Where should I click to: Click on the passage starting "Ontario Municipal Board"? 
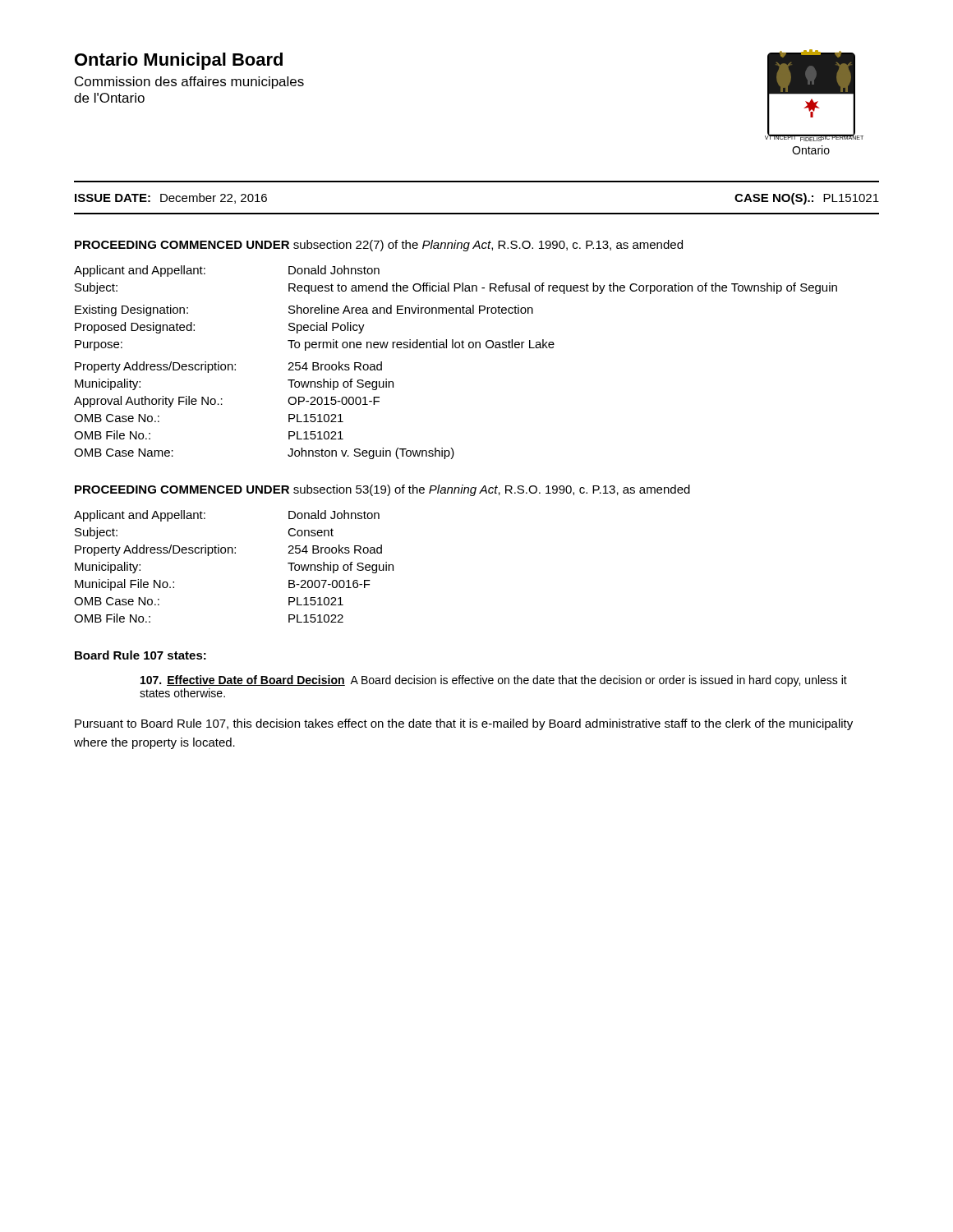[x=189, y=78]
